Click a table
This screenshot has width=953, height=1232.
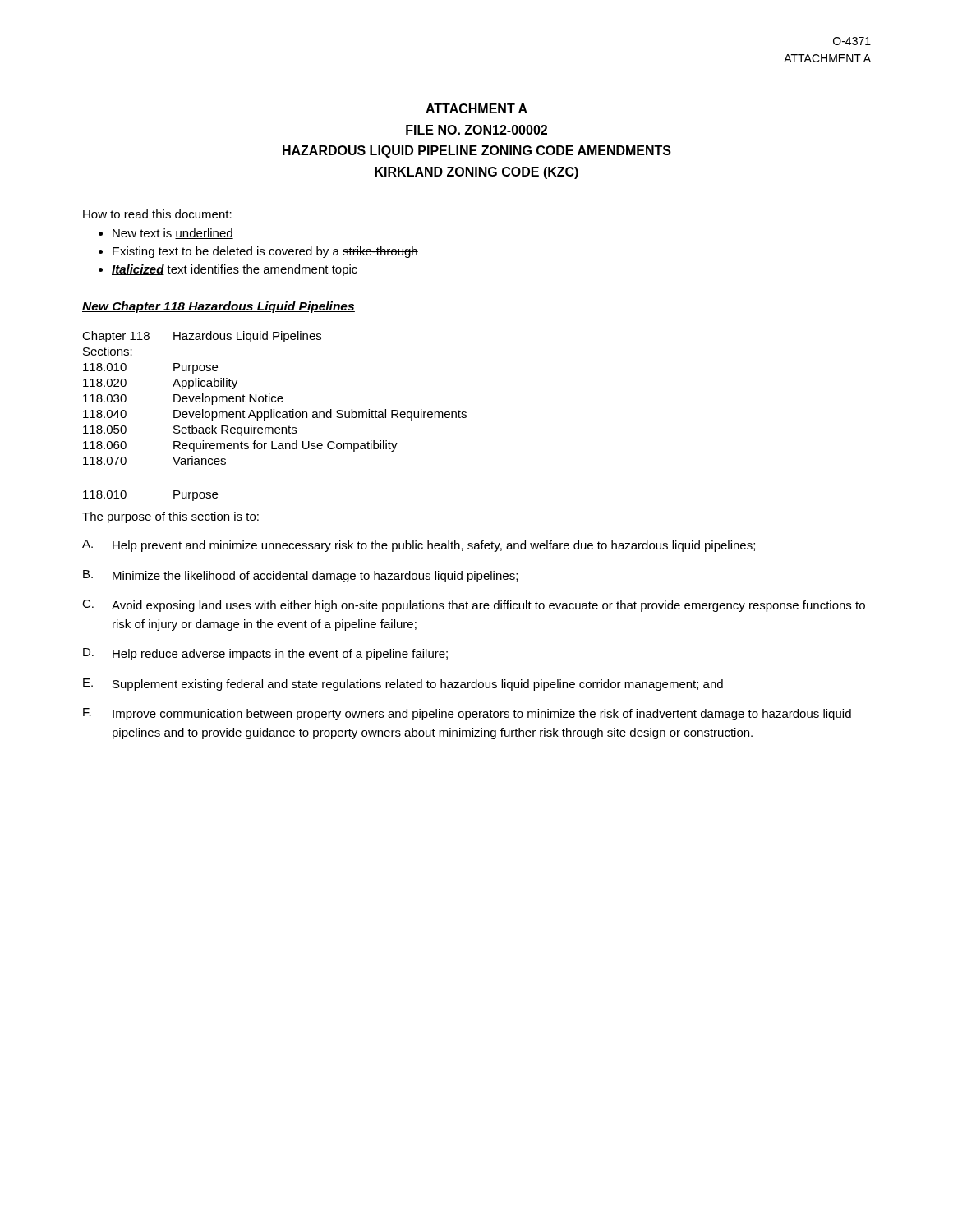(476, 398)
